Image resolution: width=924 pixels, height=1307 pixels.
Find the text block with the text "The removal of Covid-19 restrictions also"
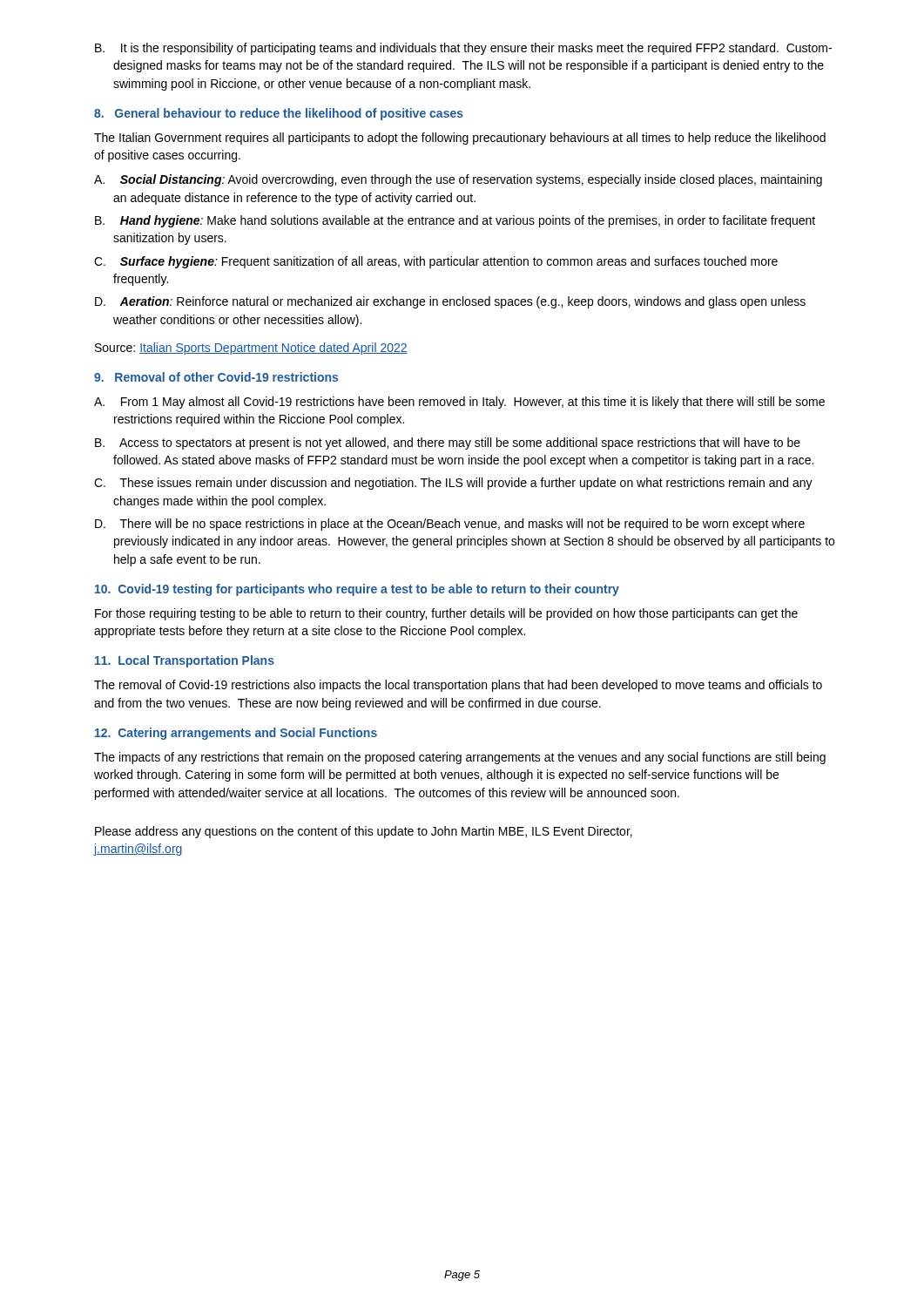pos(458,694)
